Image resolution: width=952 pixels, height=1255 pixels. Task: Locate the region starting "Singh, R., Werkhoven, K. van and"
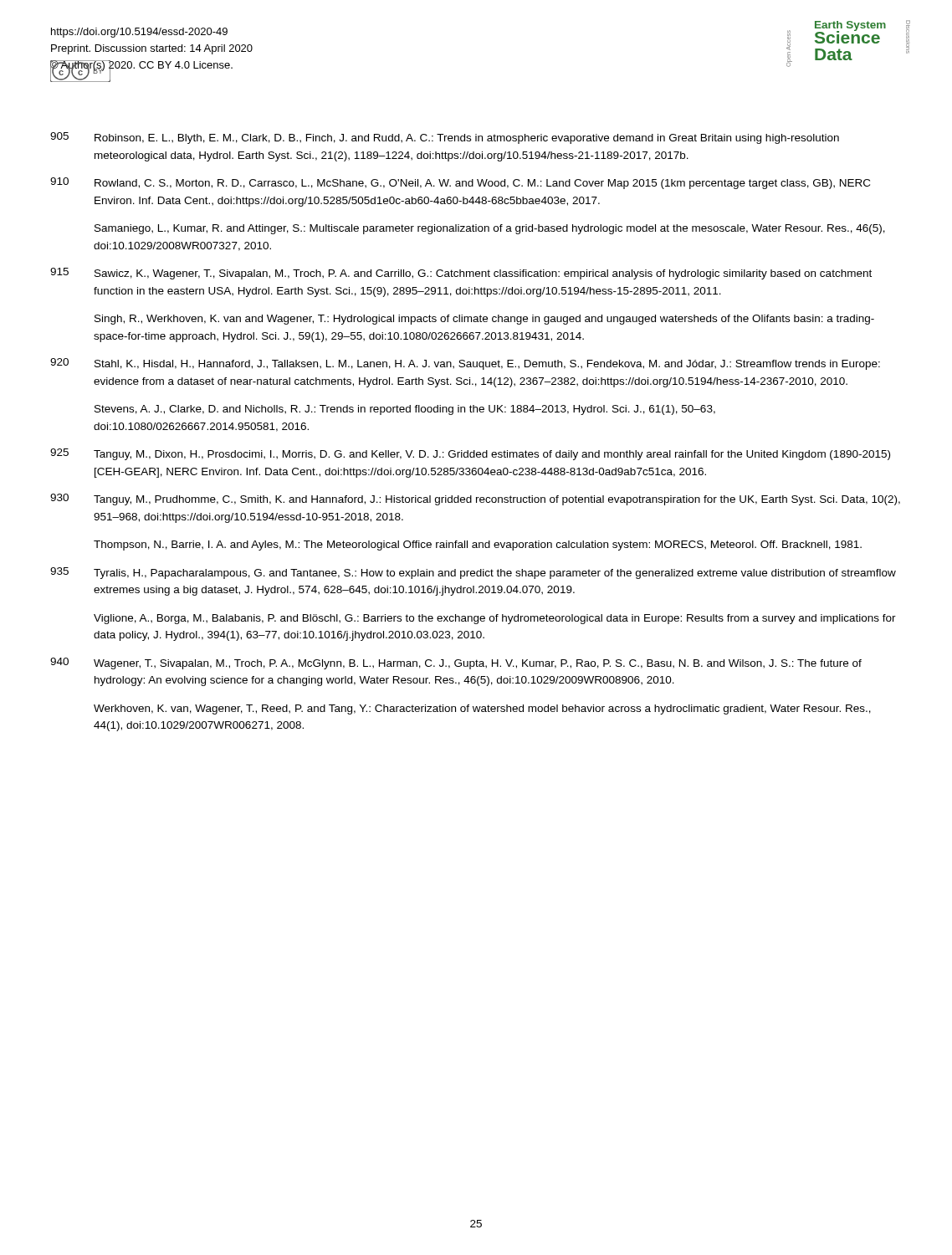[x=476, y=328]
